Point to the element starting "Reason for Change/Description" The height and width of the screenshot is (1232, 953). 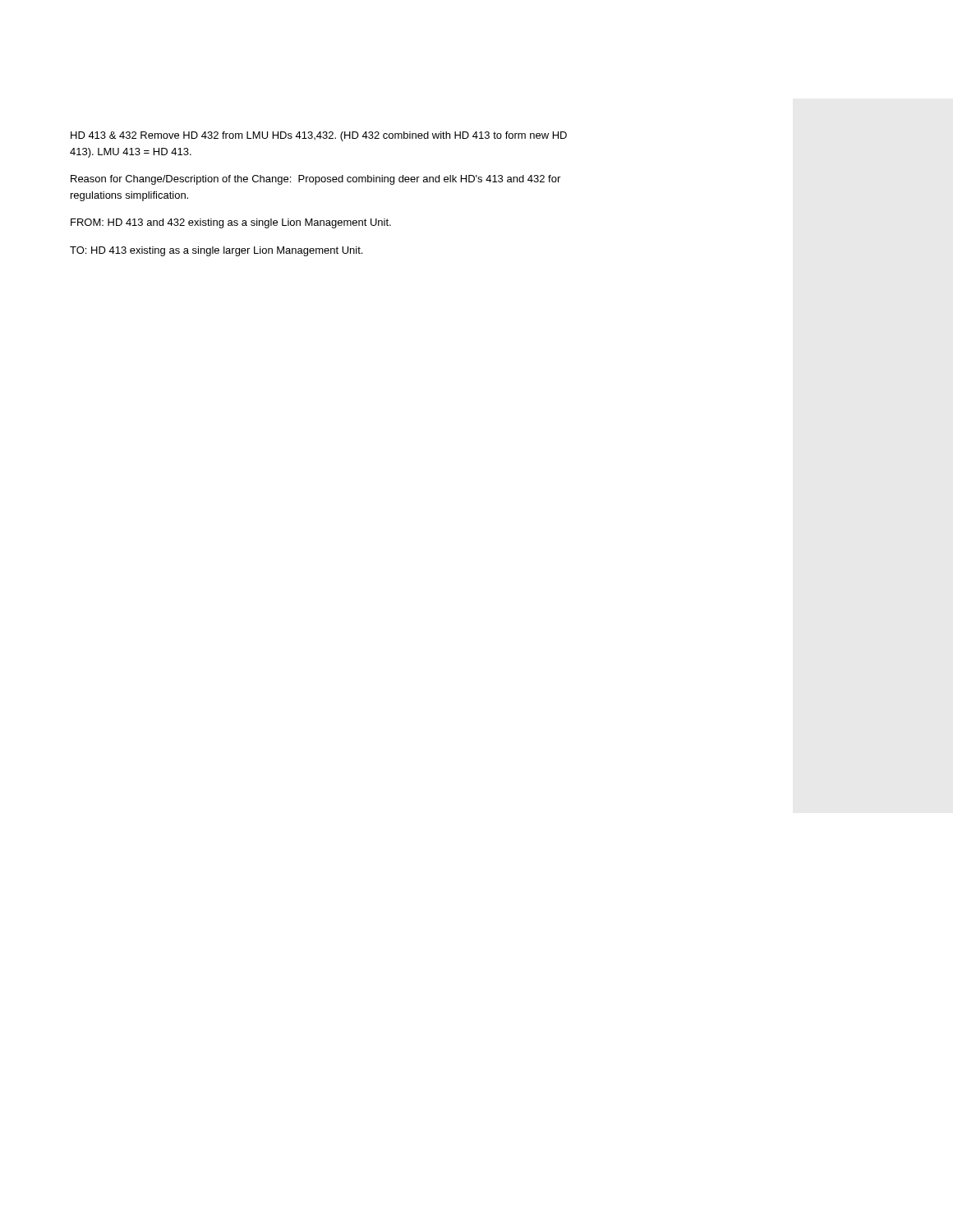click(x=315, y=187)
